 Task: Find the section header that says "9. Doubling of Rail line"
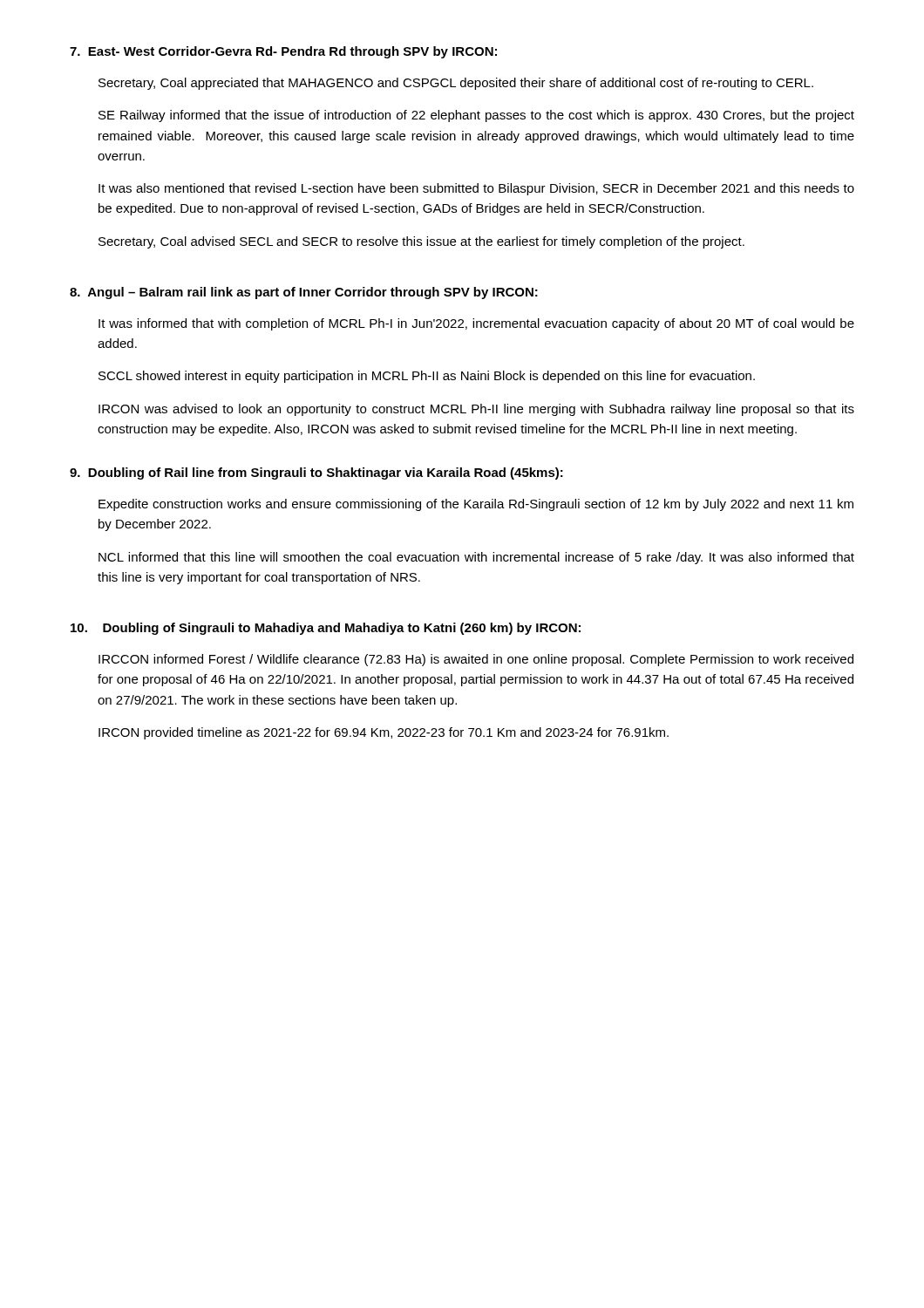317,472
